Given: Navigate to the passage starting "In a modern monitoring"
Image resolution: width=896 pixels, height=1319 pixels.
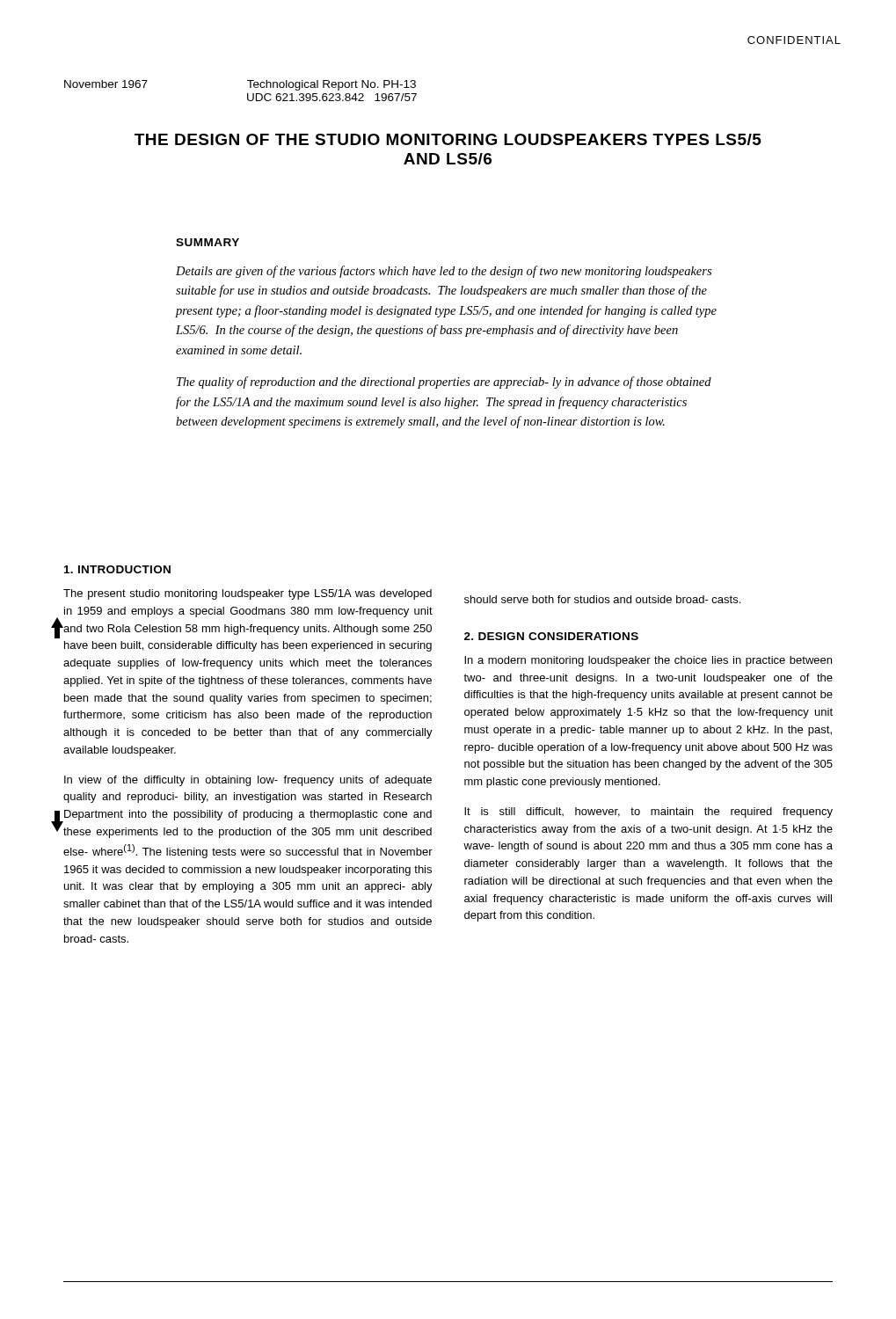Looking at the screenshot, I should 648,721.
